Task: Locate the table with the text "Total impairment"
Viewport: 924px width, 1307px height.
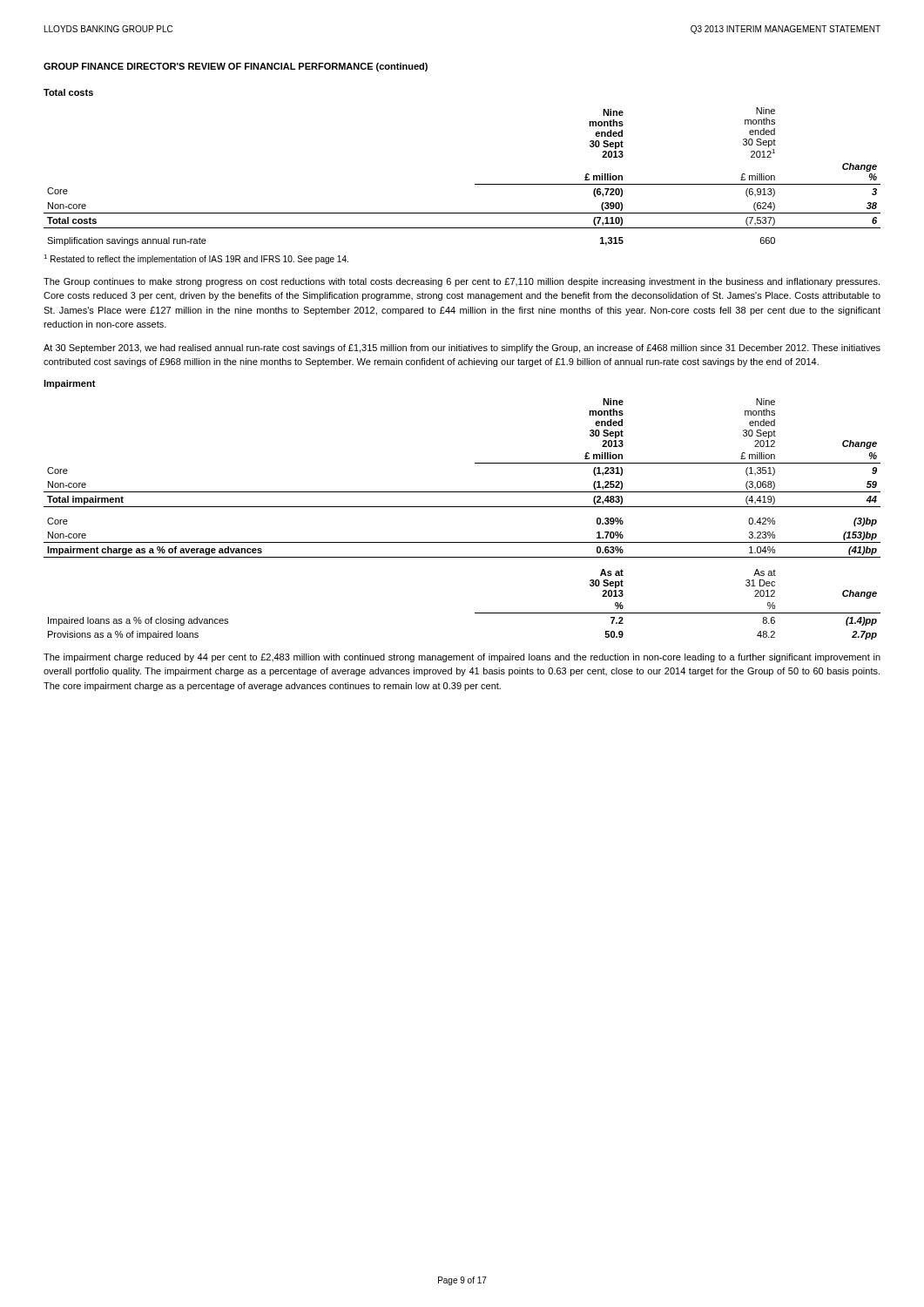Action: 462,518
